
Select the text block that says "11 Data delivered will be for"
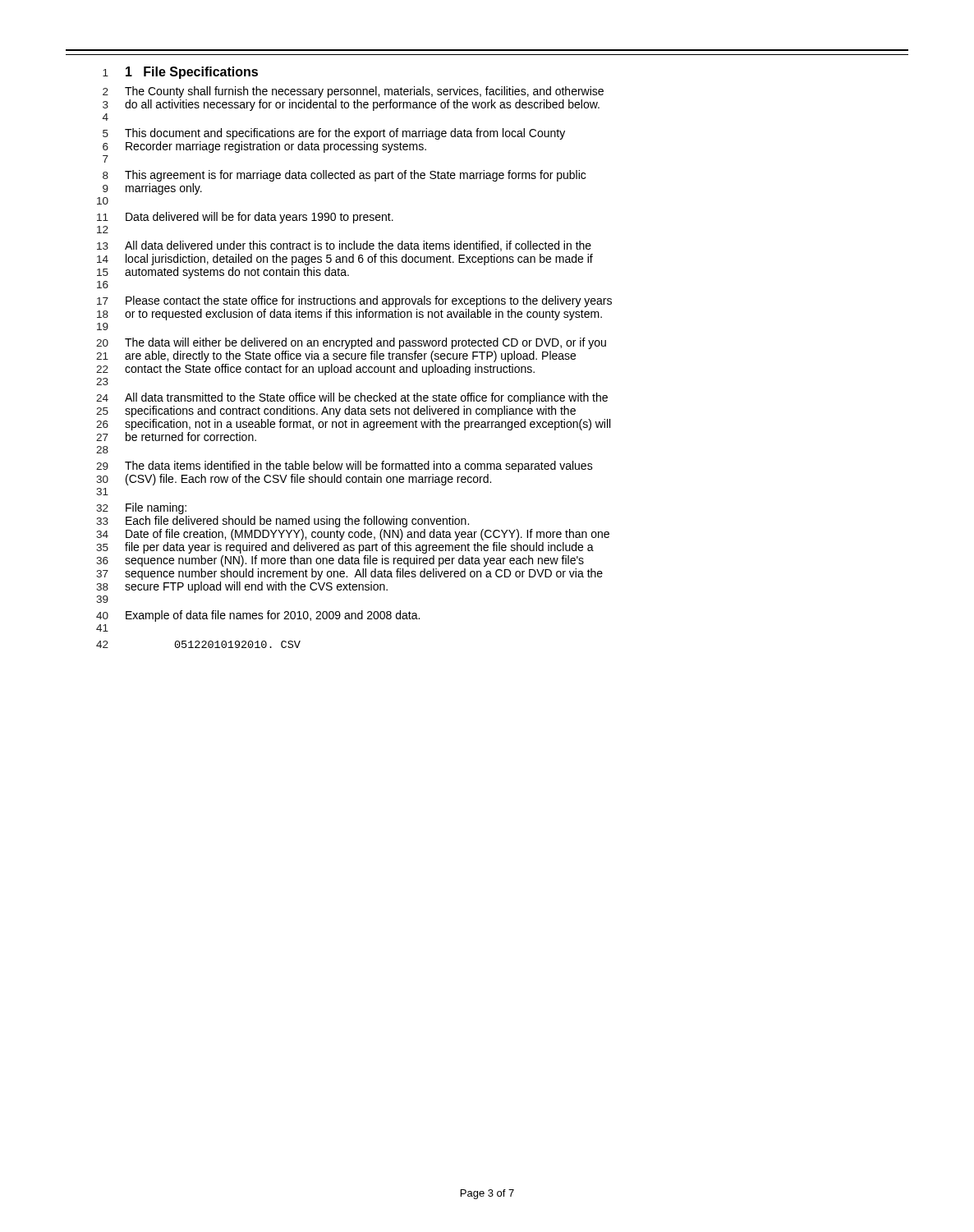click(245, 218)
